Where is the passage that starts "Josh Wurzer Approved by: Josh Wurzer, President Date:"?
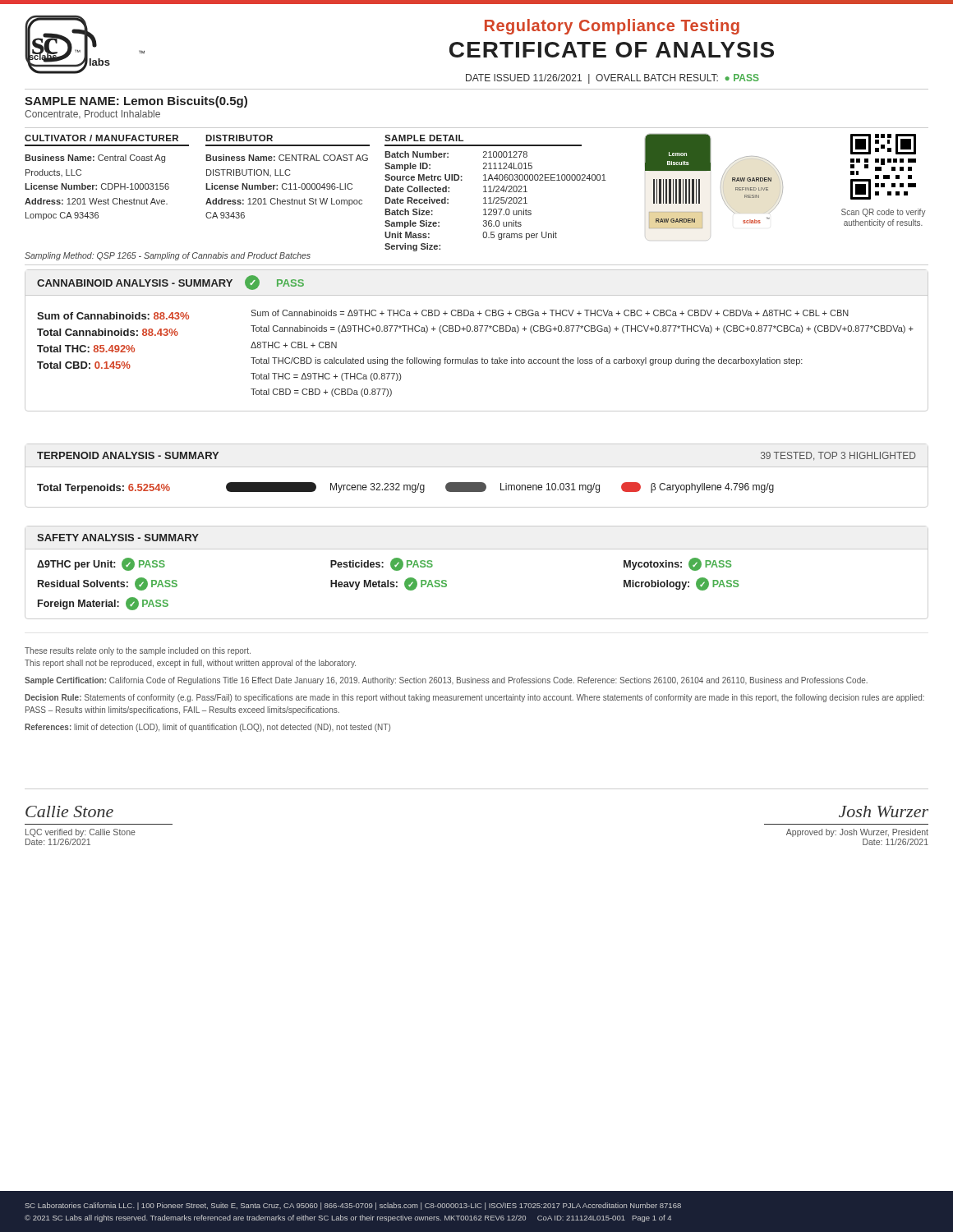The image size is (953, 1232). [x=846, y=824]
